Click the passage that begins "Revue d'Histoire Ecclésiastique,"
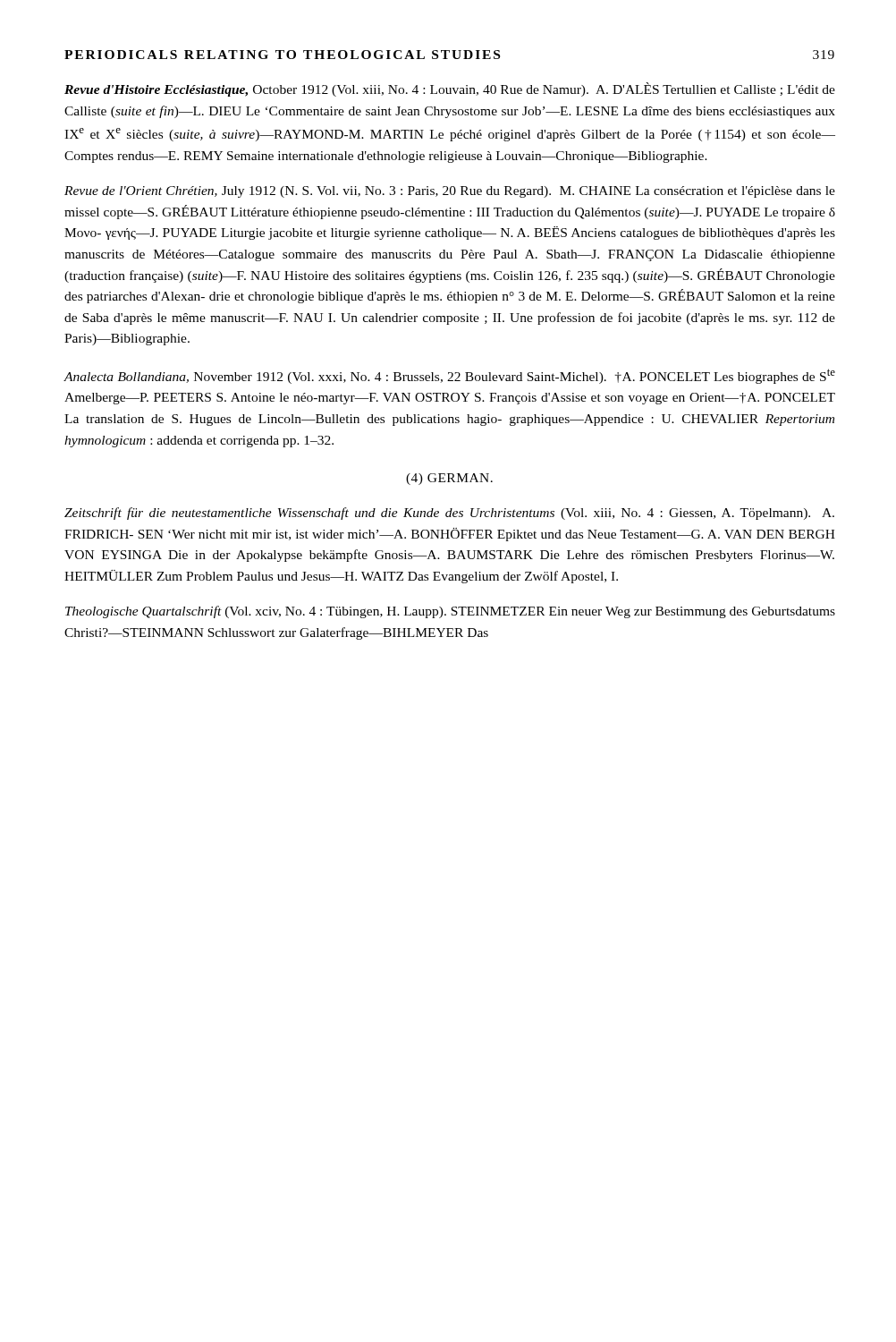 click(450, 122)
